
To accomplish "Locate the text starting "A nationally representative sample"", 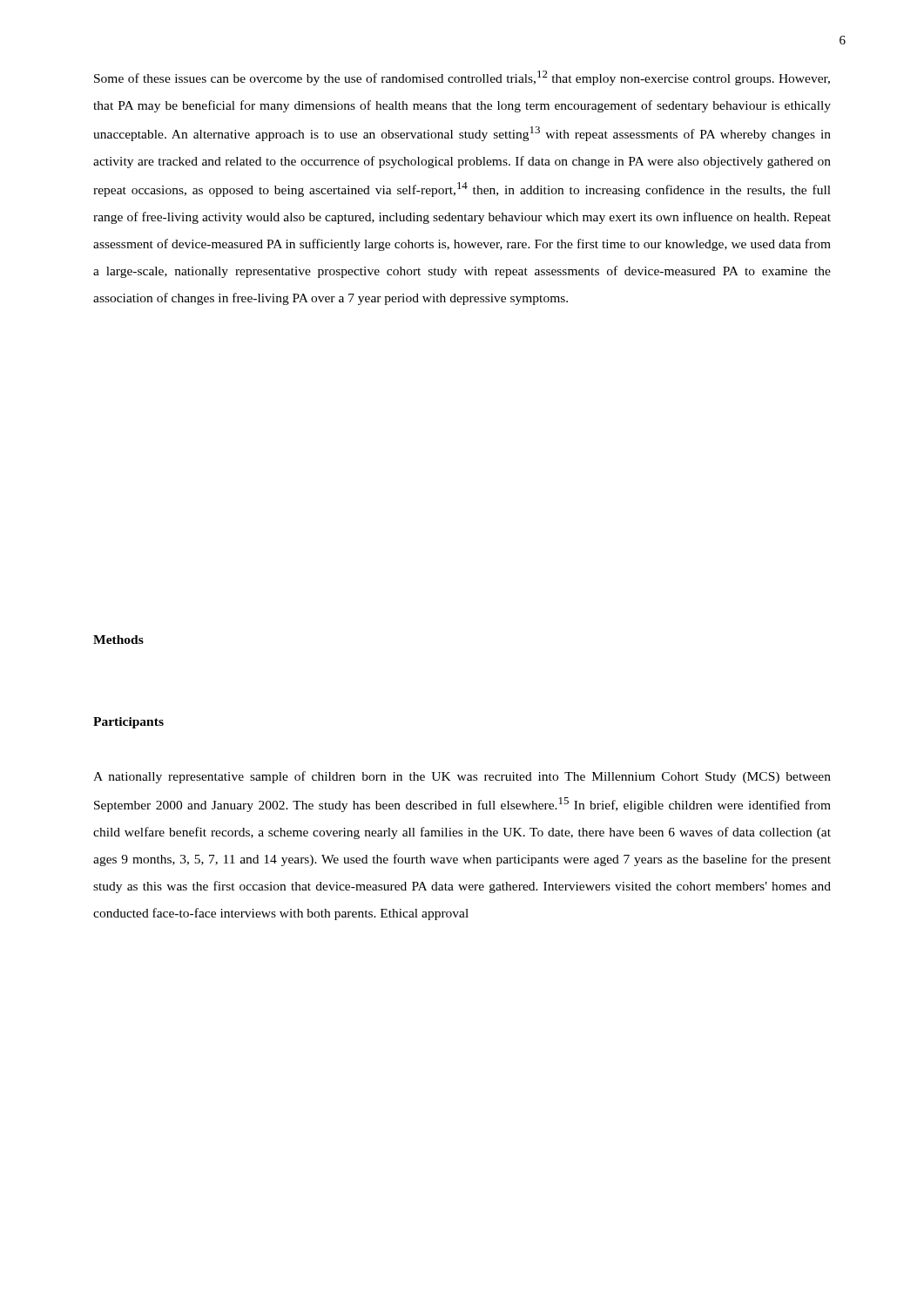I will click(462, 844).
